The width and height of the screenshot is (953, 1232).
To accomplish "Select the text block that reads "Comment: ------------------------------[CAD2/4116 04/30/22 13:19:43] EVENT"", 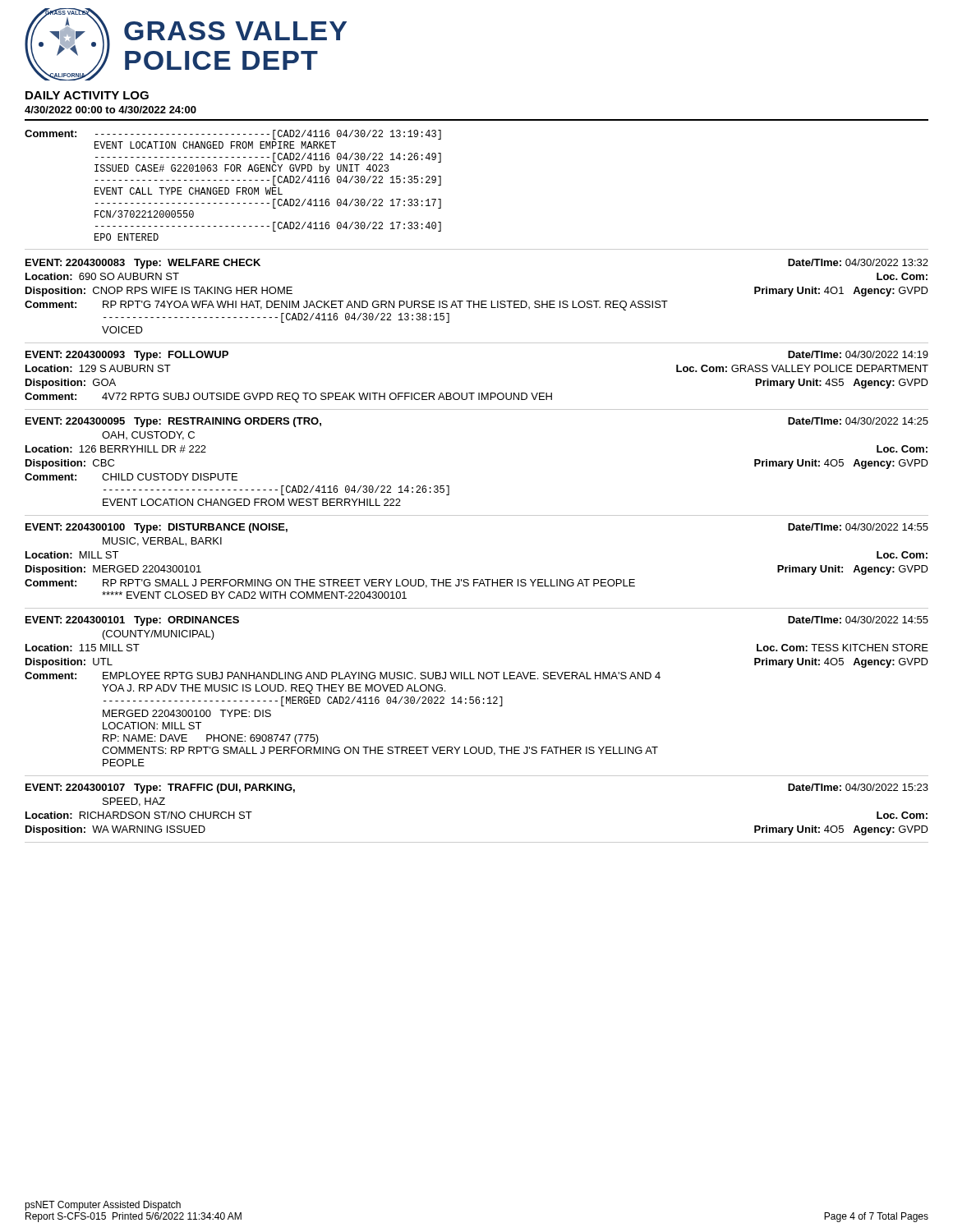I will point(233,135).
